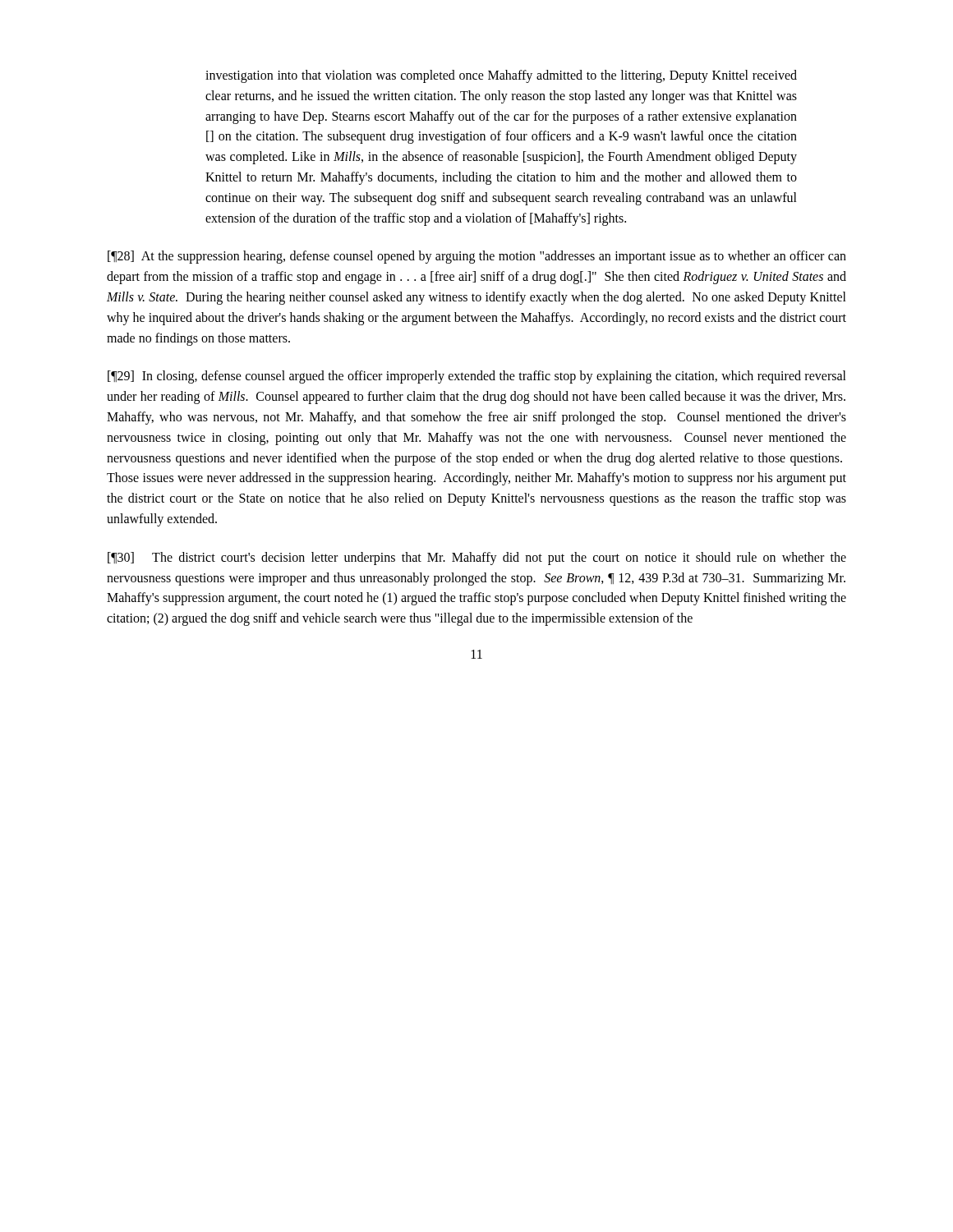Find the region starting "[¶29] In closing, defense counsel argued the officer"

(x=476, y=447)
